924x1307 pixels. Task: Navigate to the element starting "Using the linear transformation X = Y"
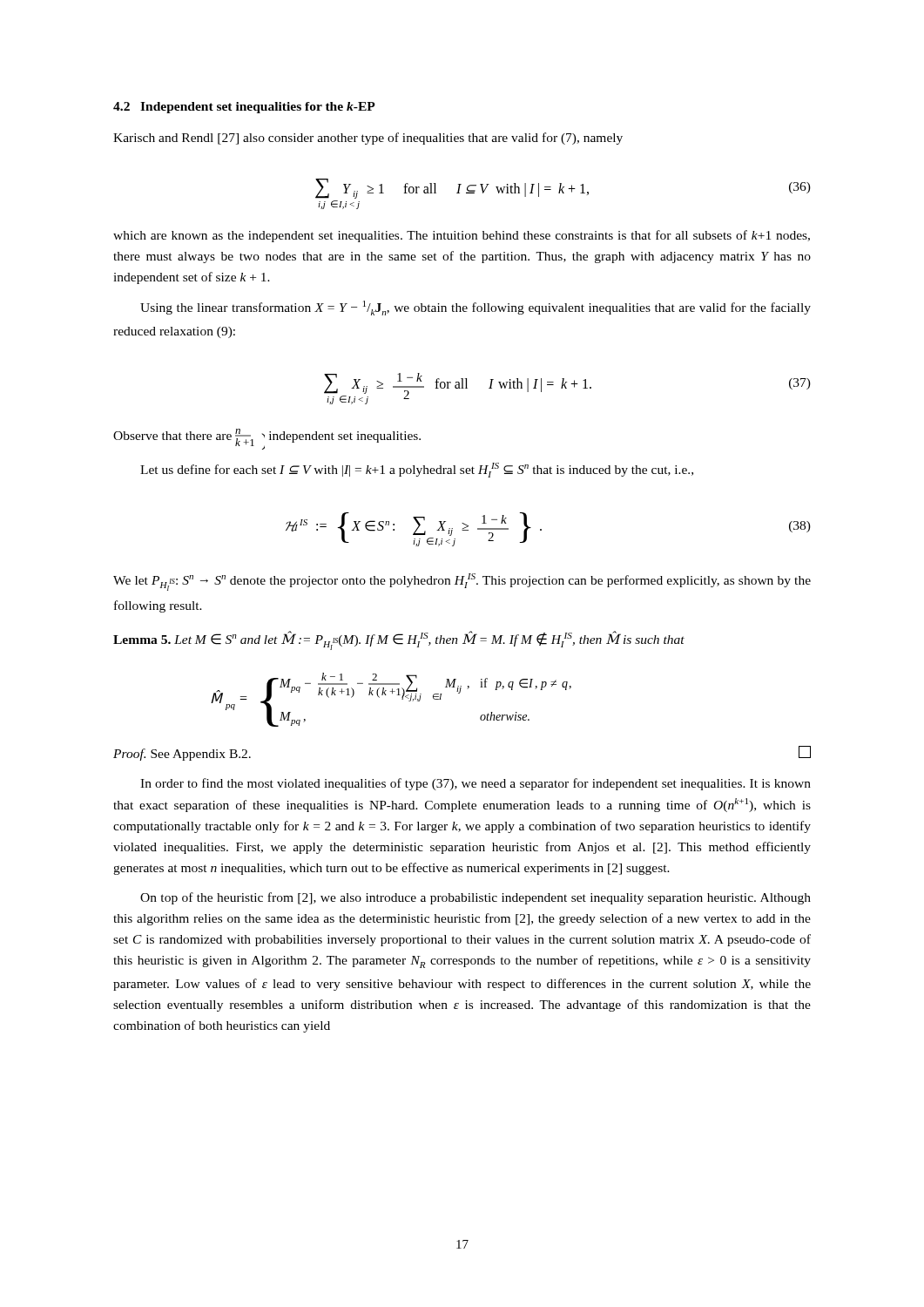[462, 318]
